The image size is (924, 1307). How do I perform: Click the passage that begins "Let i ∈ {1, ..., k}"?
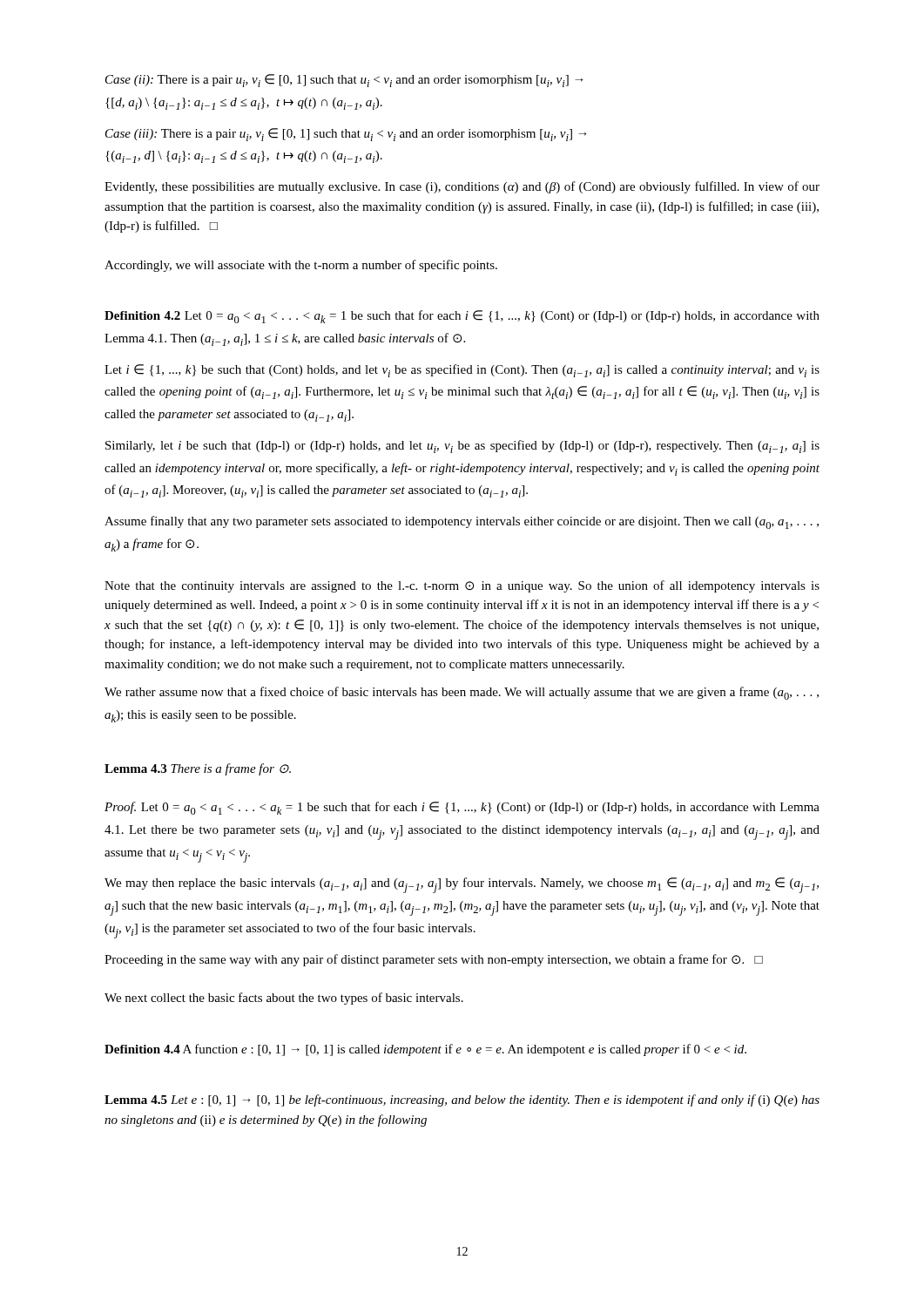pyautogui.click(x=462, y=393)
